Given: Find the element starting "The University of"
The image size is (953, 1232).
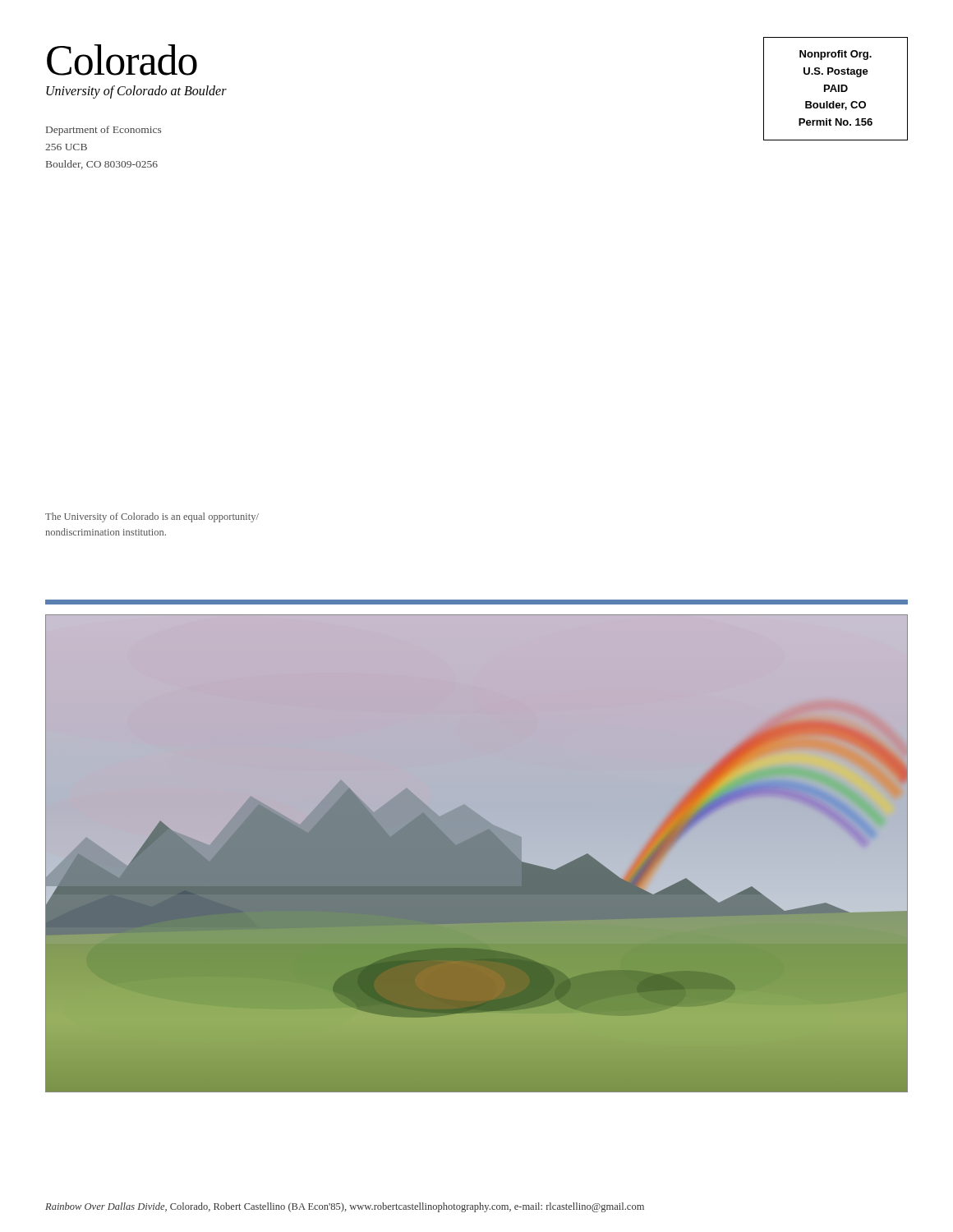Looking at the screenshot, I should [x=152, y=524].
